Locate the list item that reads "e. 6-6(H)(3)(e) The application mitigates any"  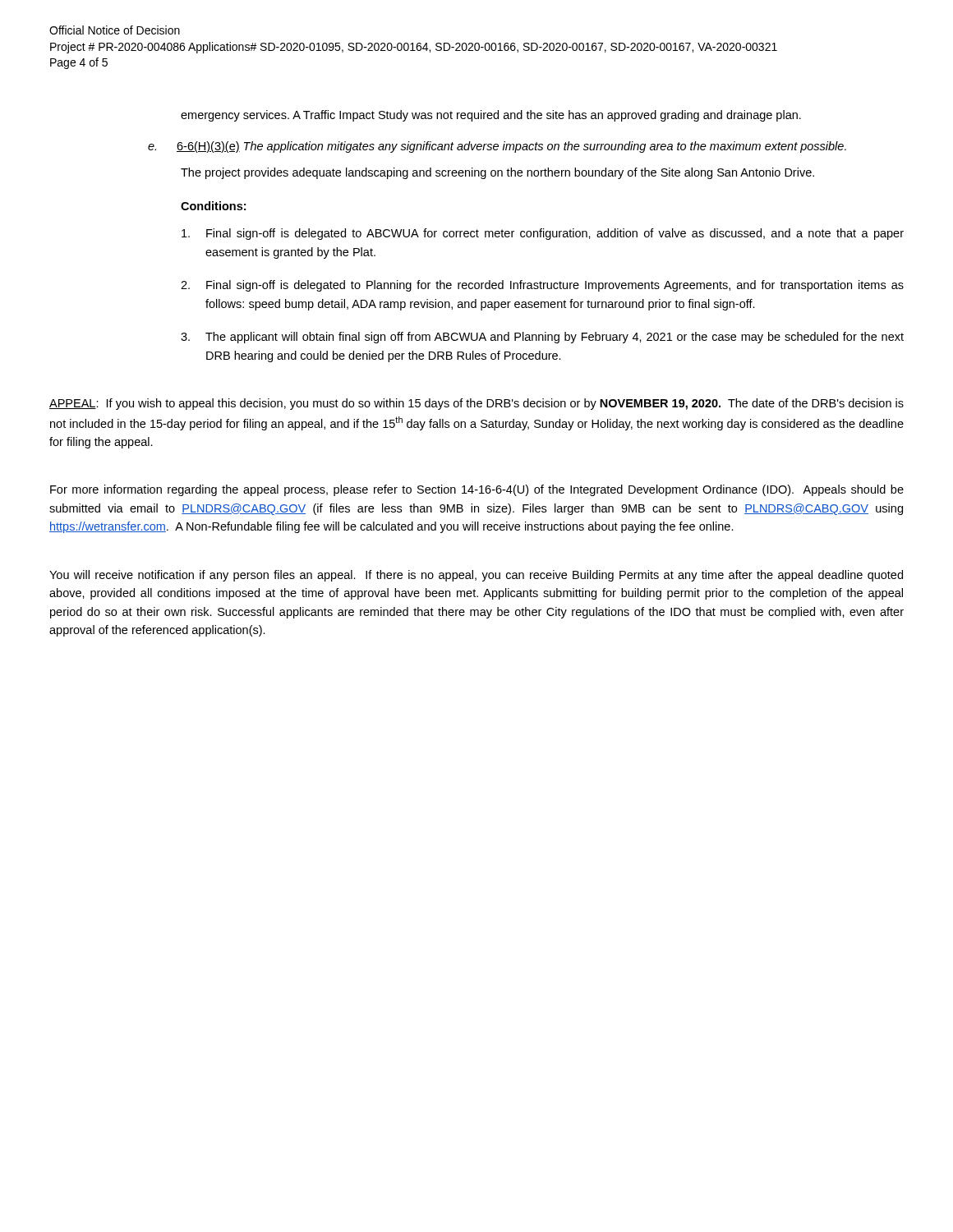526,147
